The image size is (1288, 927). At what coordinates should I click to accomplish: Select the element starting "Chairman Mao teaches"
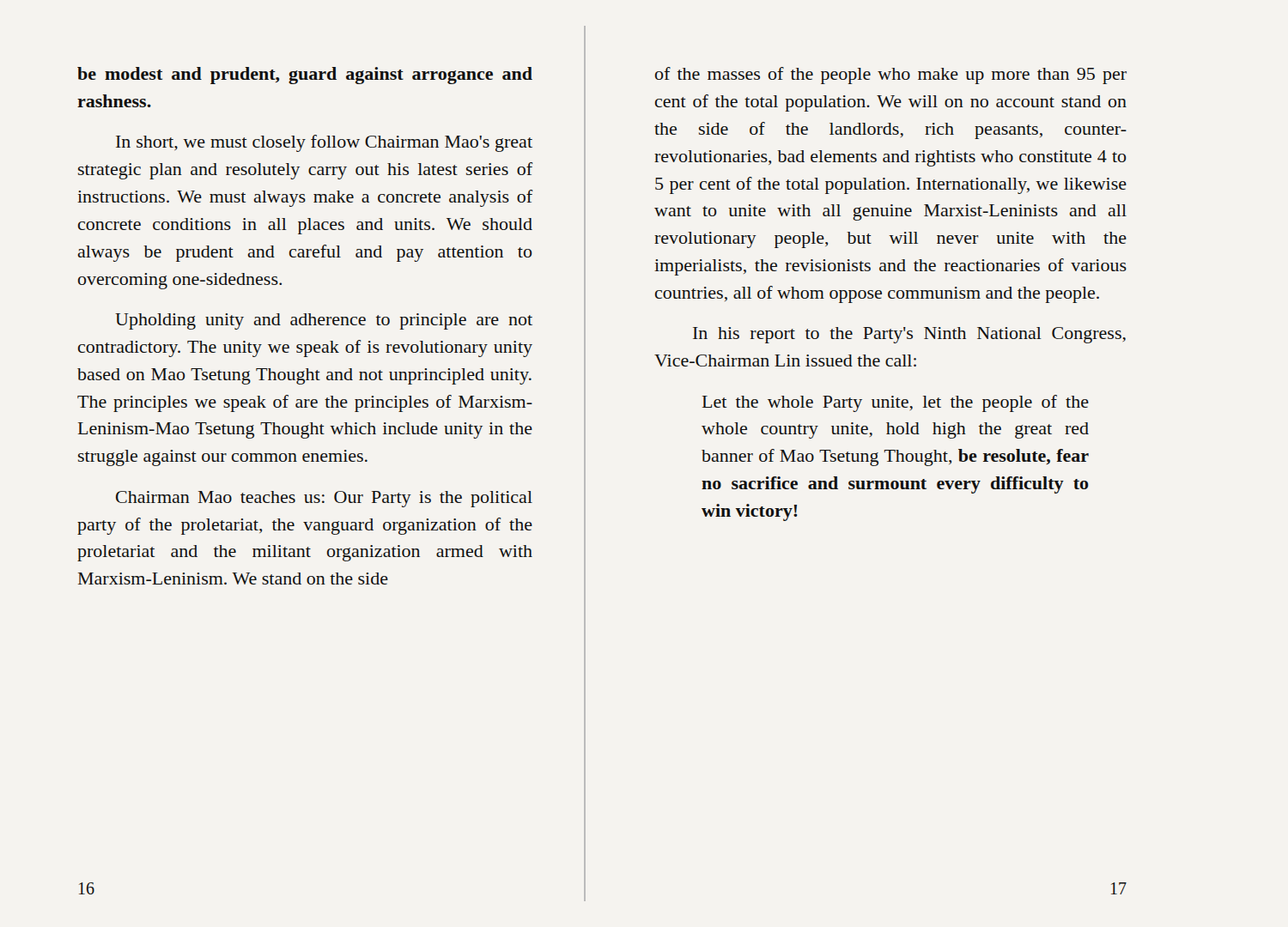(x=305, y=538)
